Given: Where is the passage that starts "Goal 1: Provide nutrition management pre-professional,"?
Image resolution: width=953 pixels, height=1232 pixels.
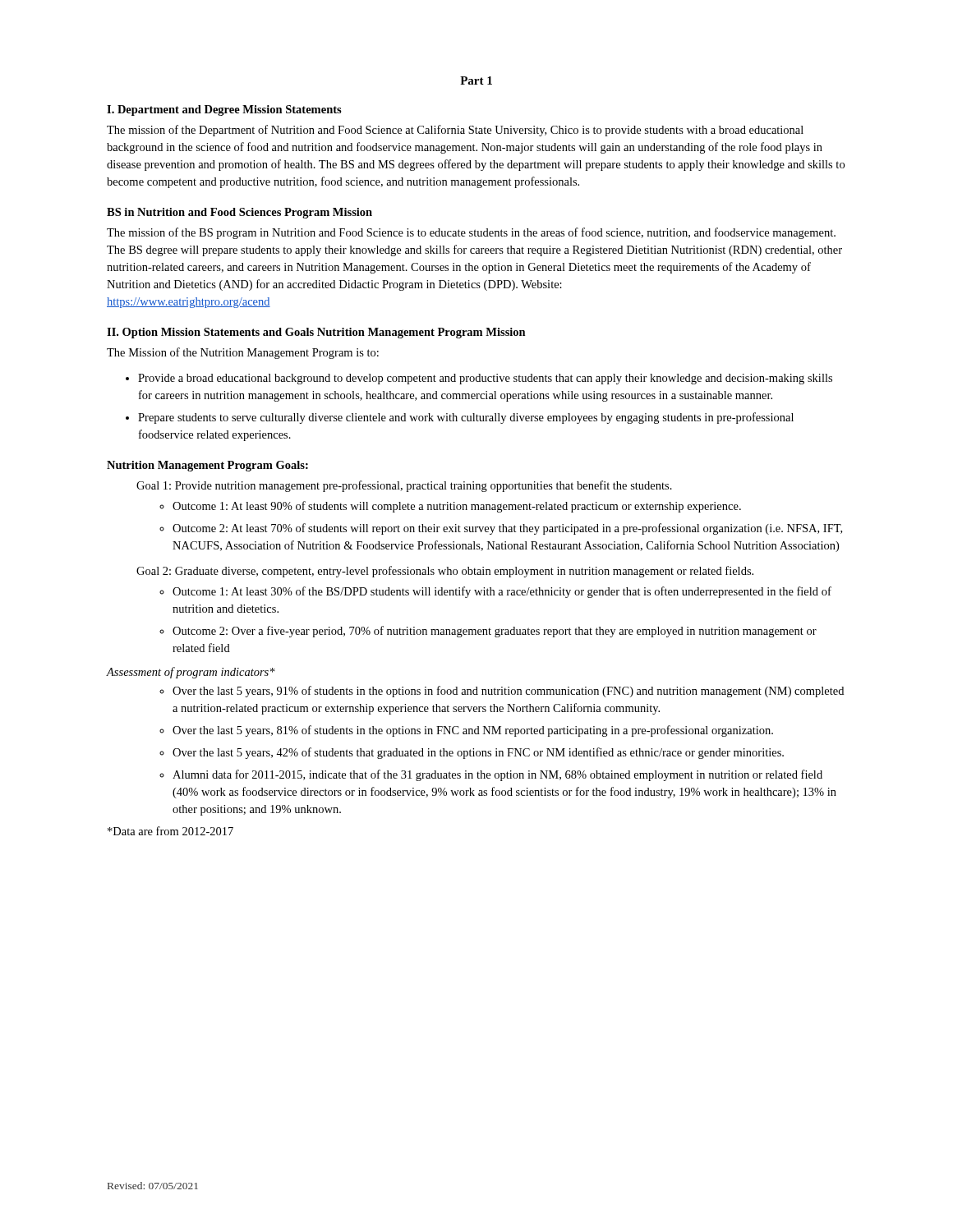Looking at the screenshot, I should click(404, 486).
